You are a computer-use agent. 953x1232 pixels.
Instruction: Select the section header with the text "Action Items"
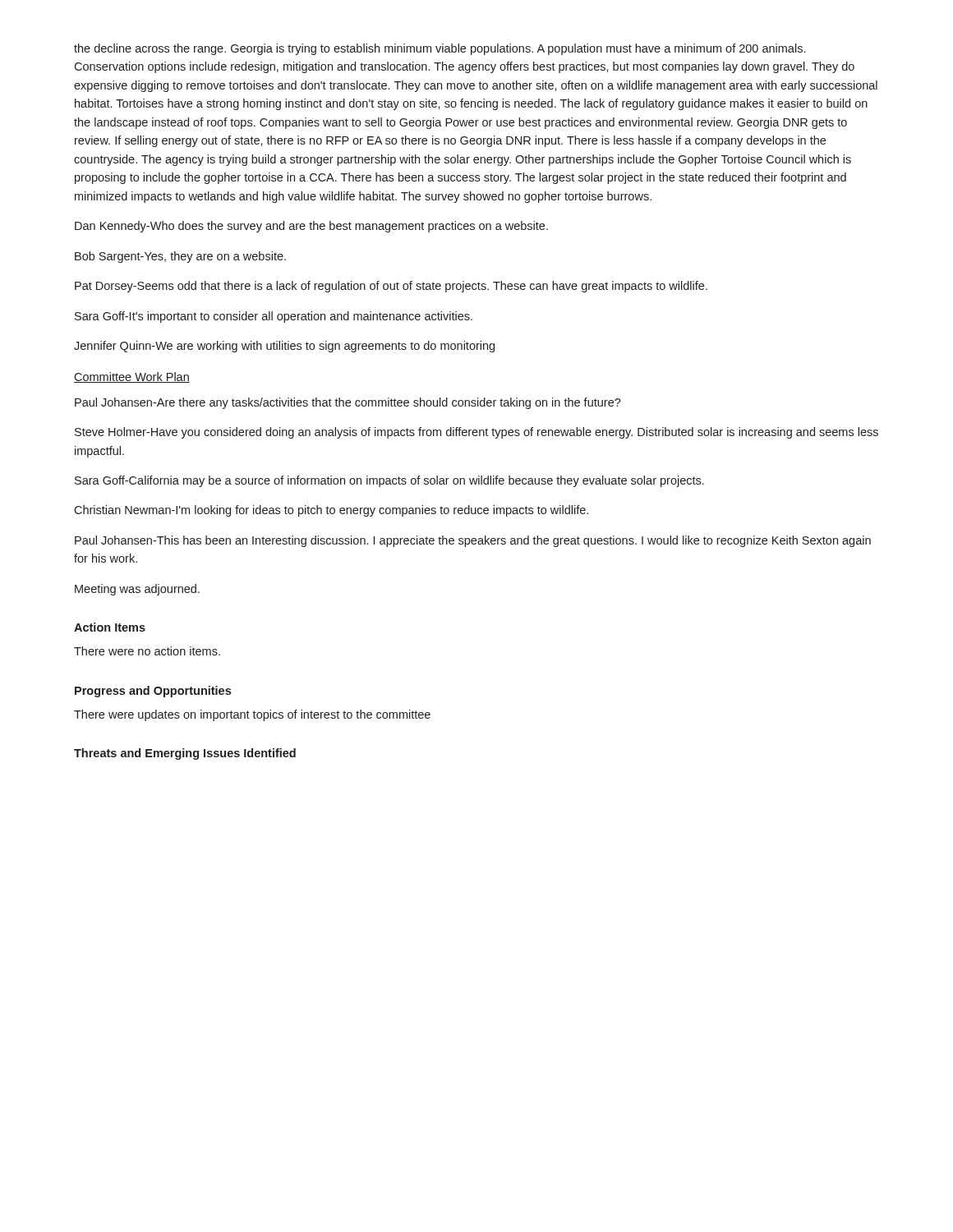(x=110, y=628)
